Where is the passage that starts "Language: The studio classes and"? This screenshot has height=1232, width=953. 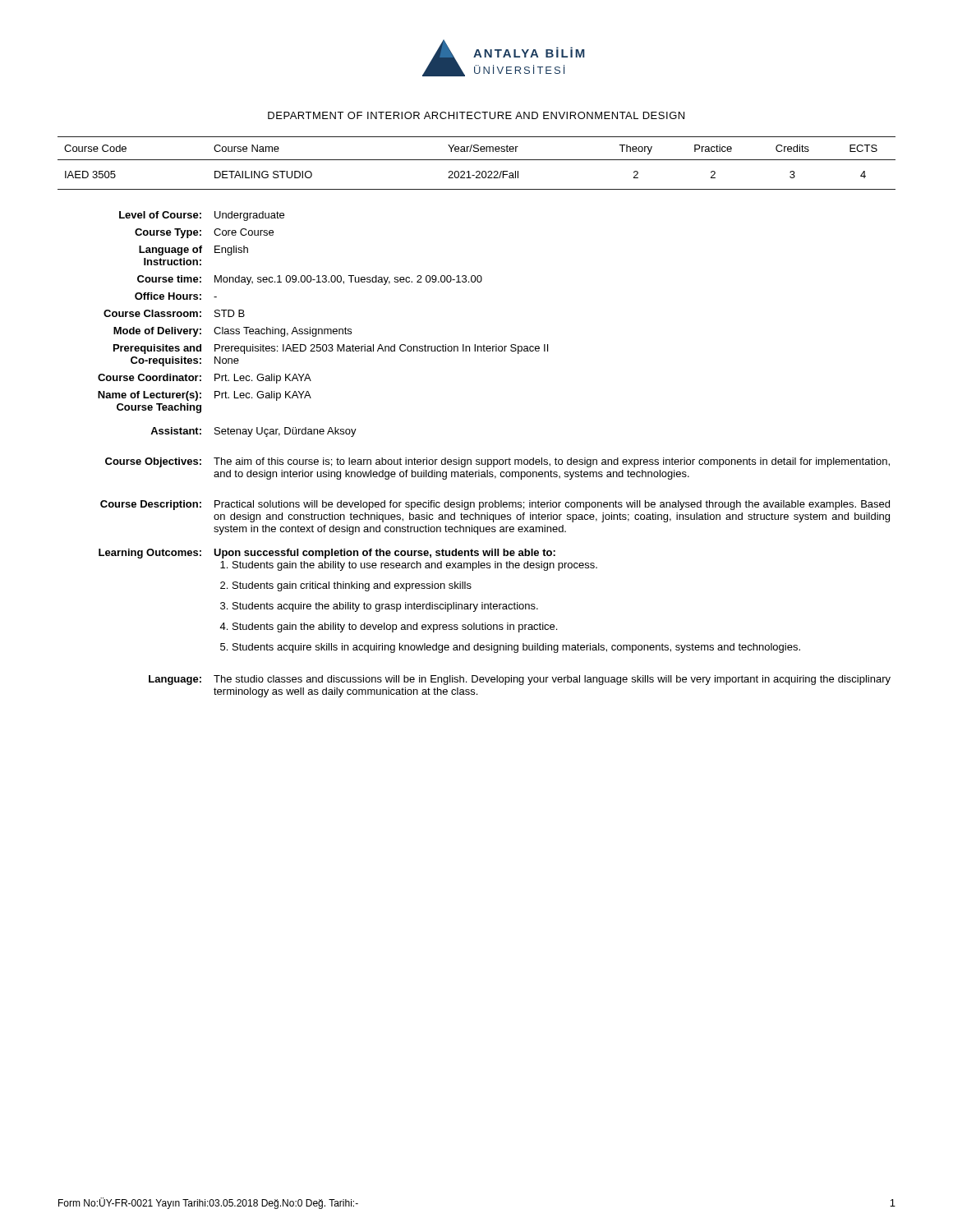pos(476,685)
